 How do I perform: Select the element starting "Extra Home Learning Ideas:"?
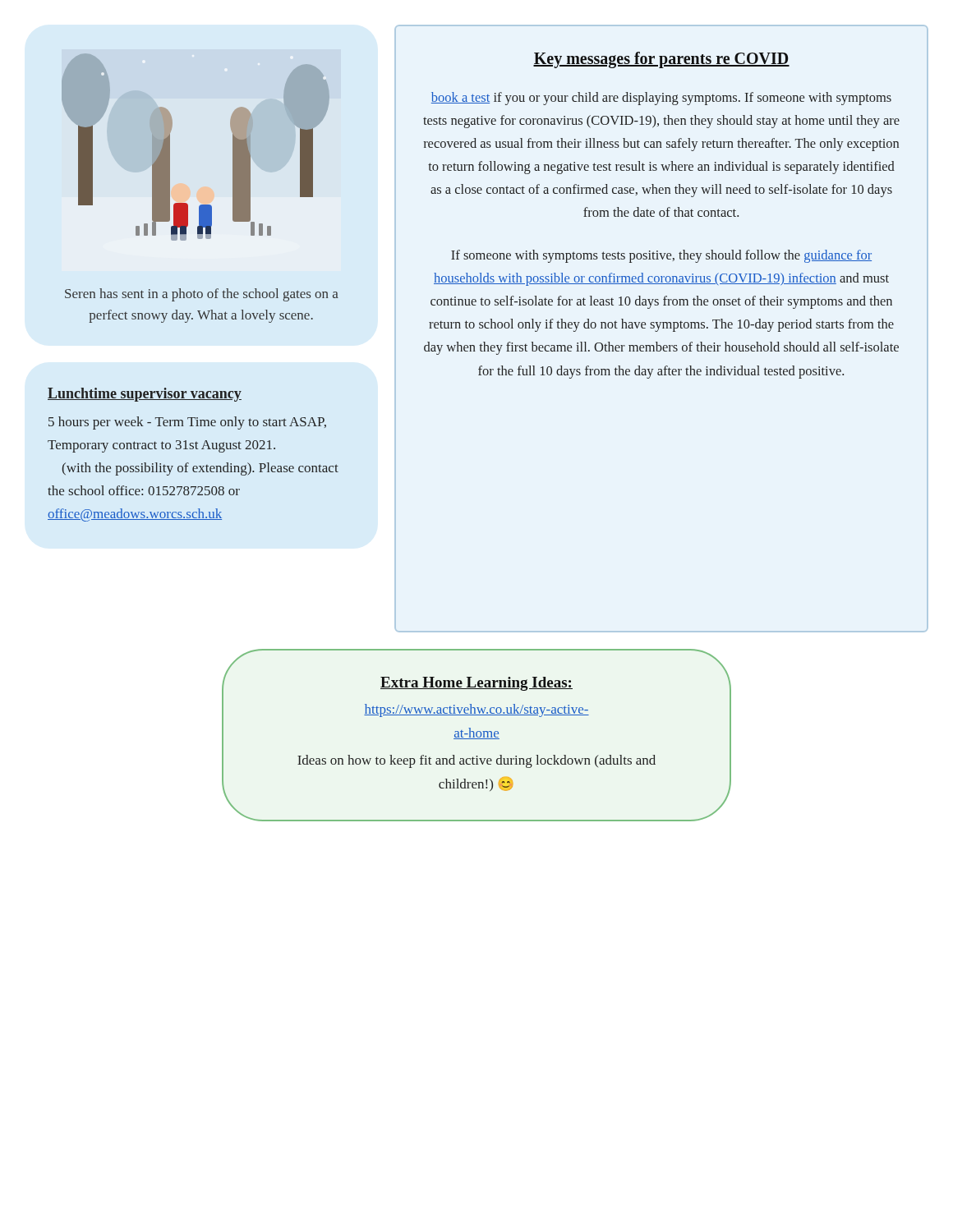476,682
